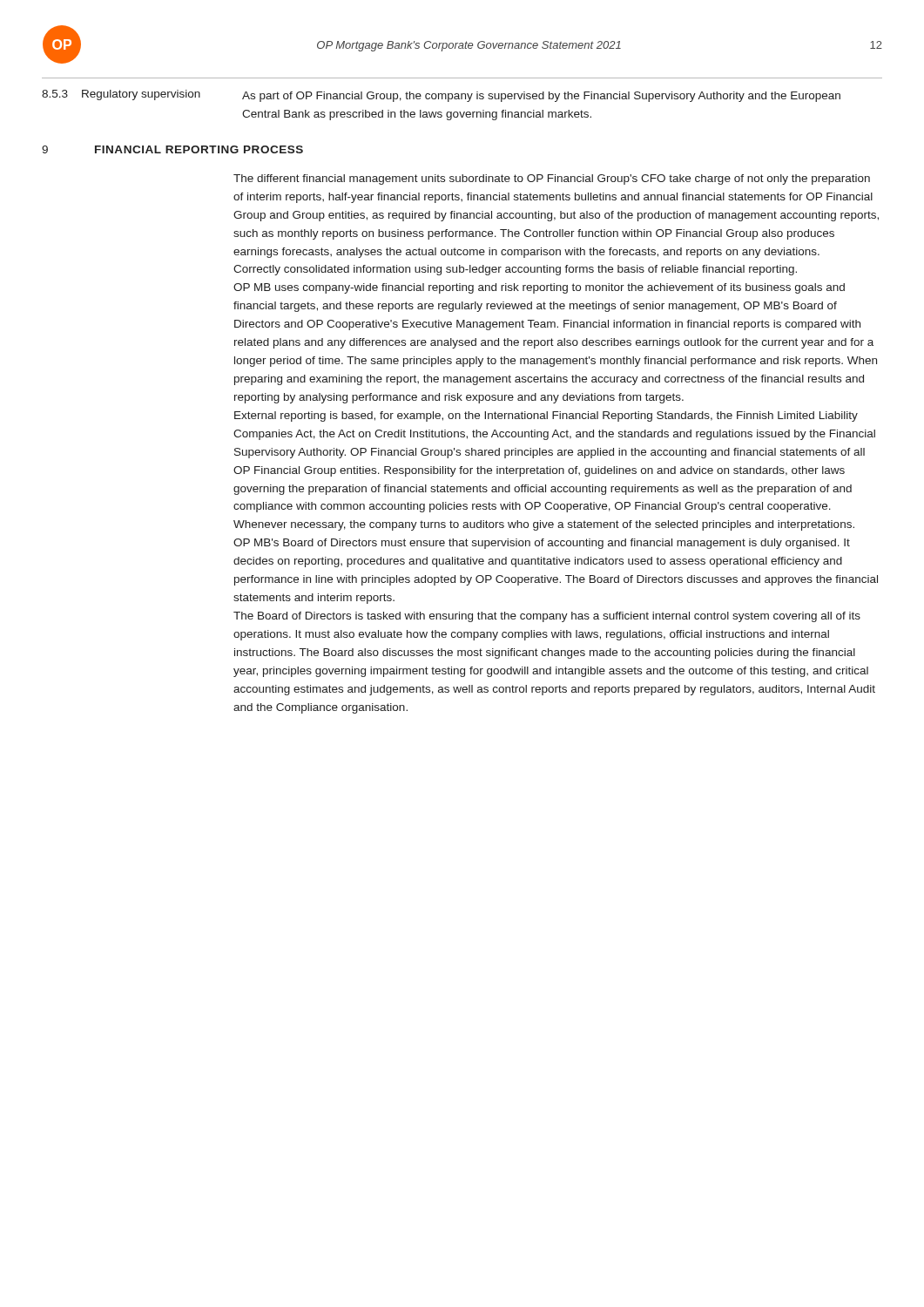924x1307 pixels.
Task: Click on the text starting "Correctly consolidated information using sub‑ledger accounting forms"
Action: (558, 270)
